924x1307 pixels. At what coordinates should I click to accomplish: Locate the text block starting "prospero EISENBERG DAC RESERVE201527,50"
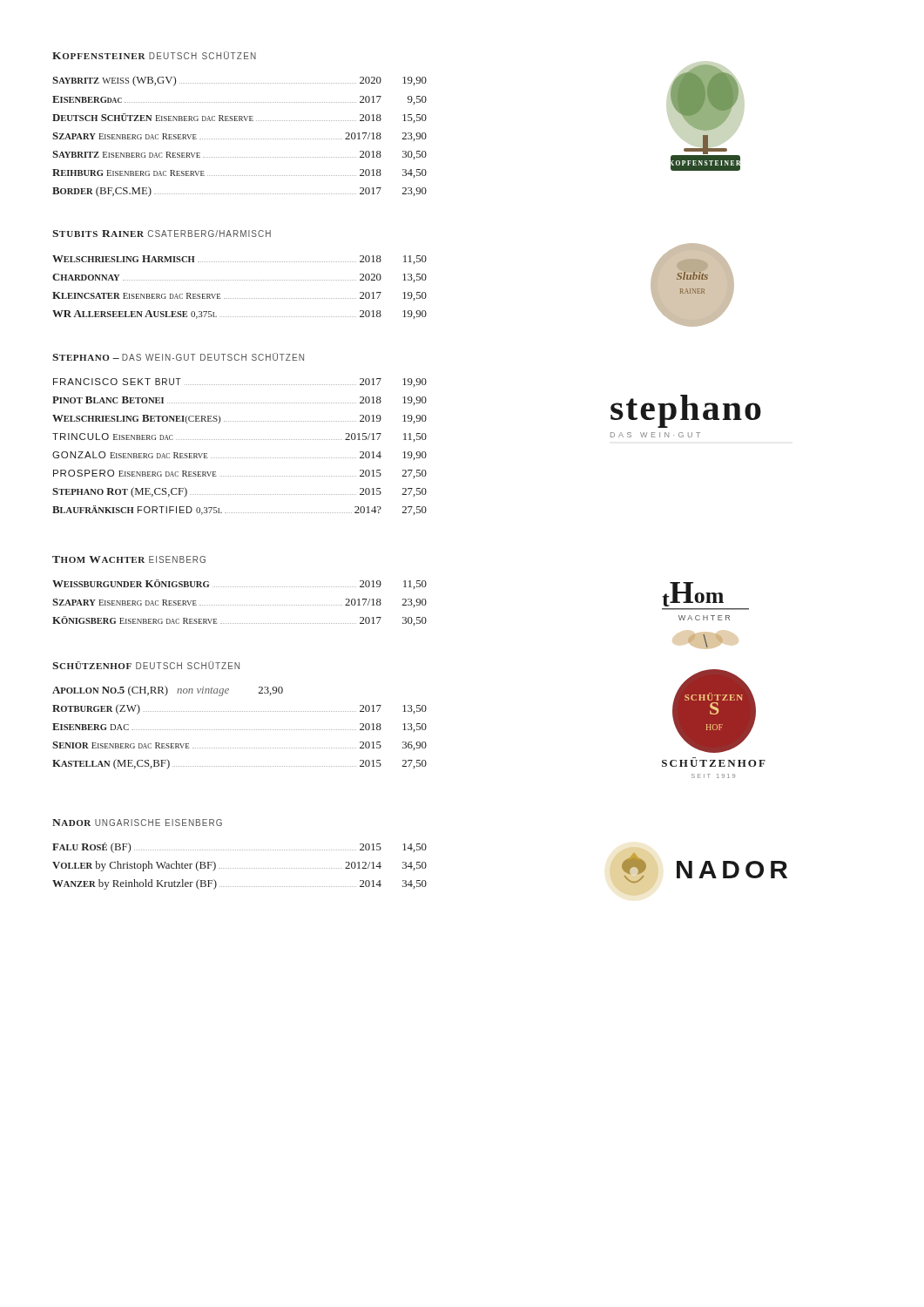tap(240, 474)
